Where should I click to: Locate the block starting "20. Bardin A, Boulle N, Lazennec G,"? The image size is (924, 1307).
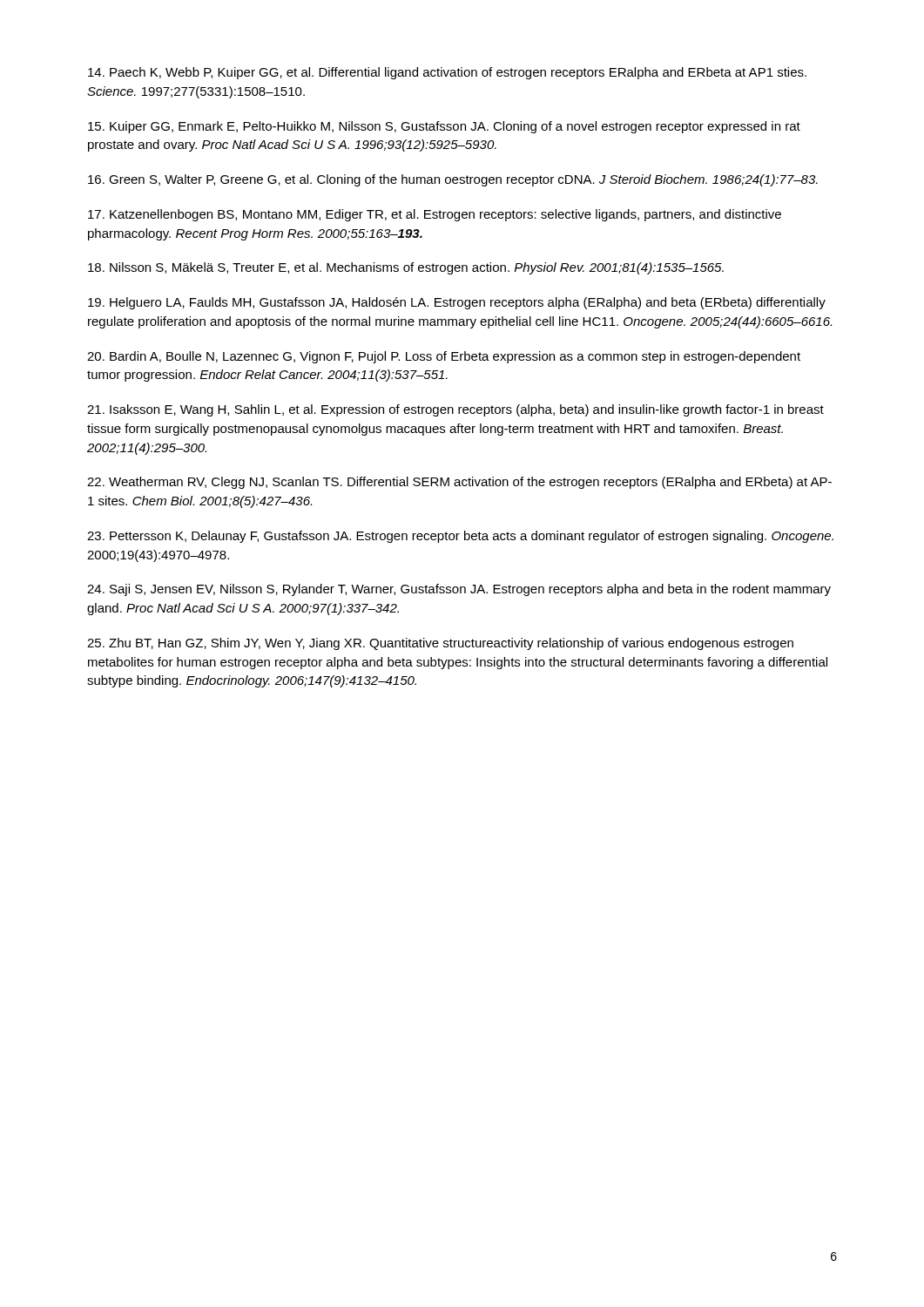(444, 365)
